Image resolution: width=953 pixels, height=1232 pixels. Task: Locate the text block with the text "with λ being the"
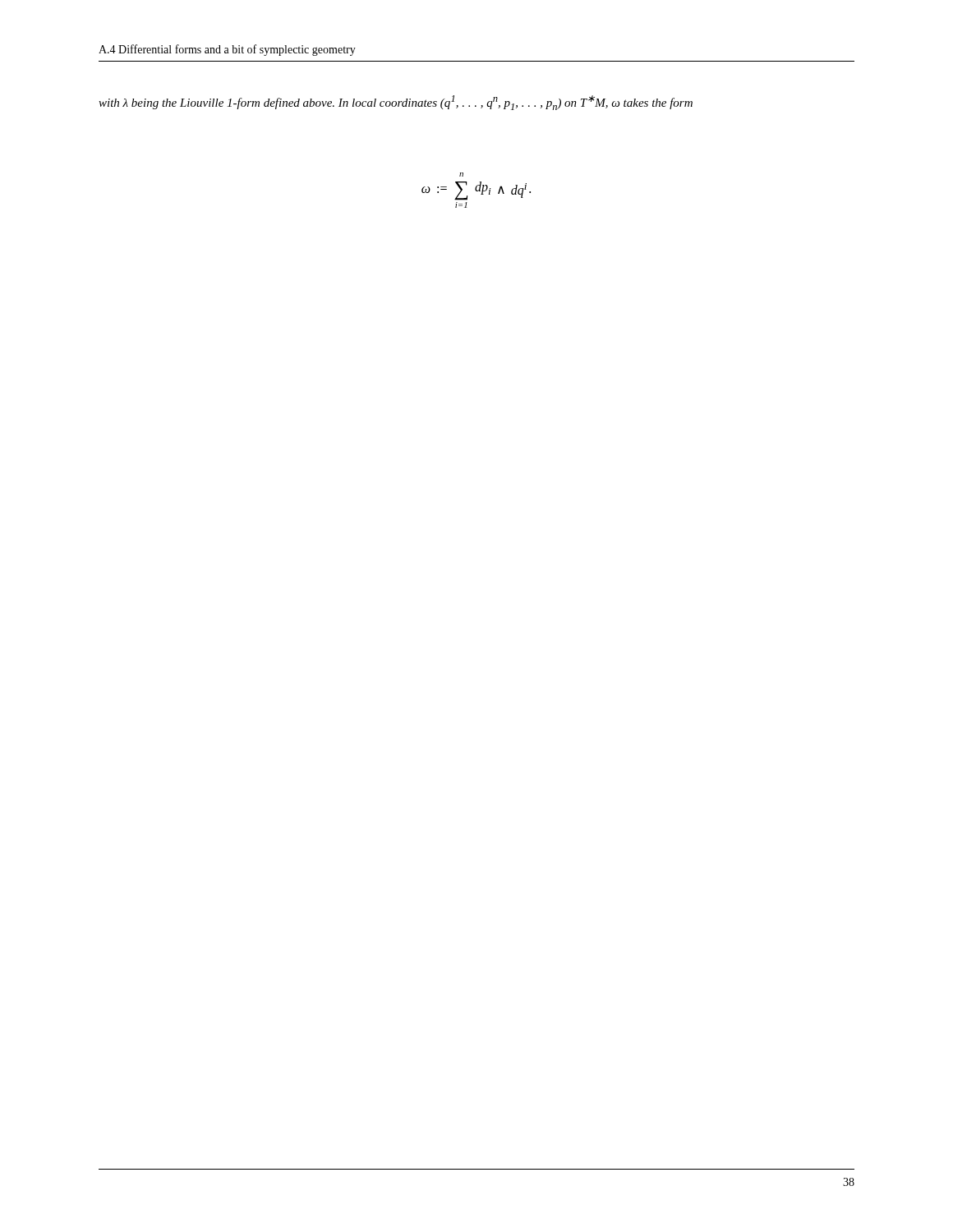click(396, 103)
